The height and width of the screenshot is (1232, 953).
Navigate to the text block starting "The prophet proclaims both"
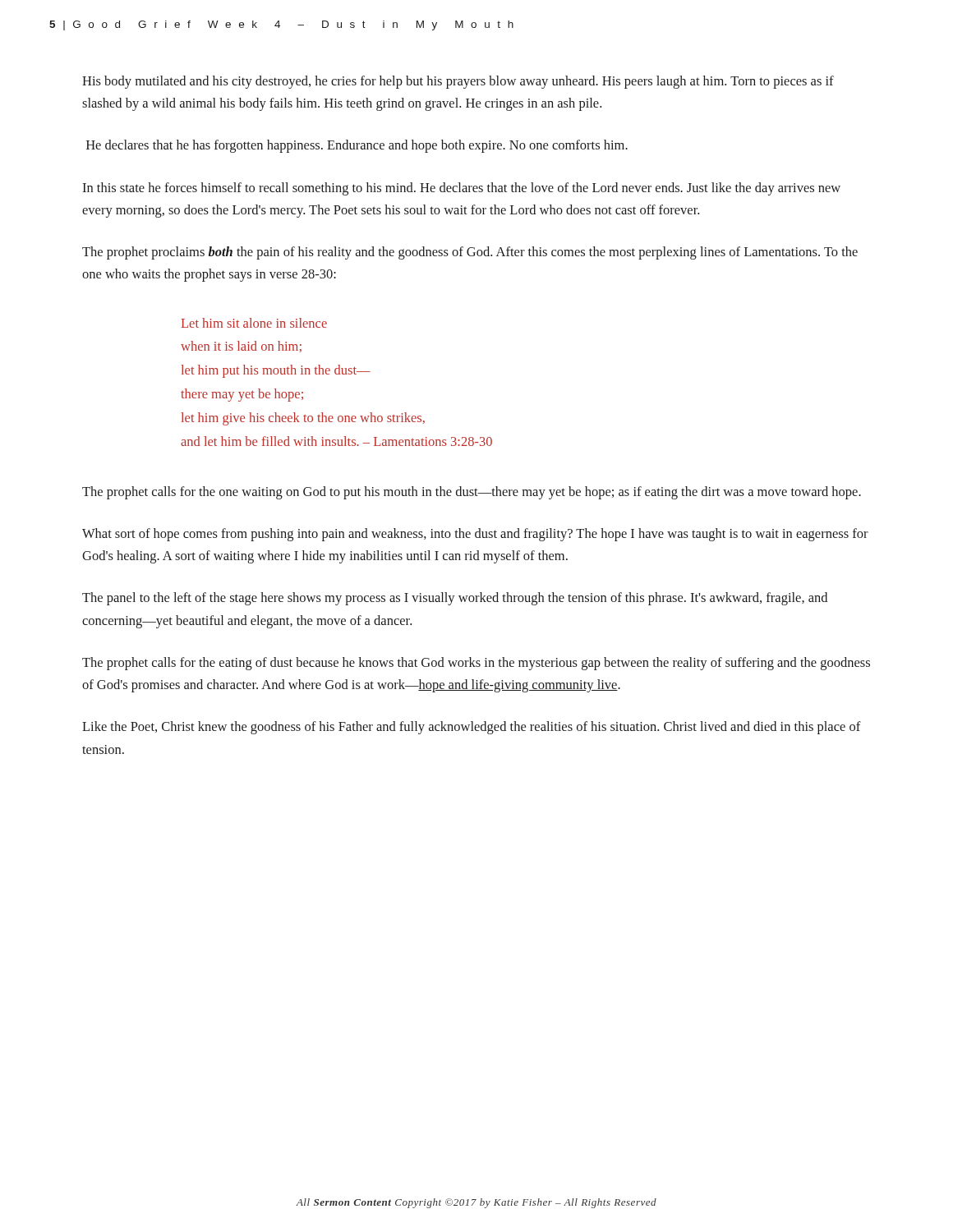(470, 263)
